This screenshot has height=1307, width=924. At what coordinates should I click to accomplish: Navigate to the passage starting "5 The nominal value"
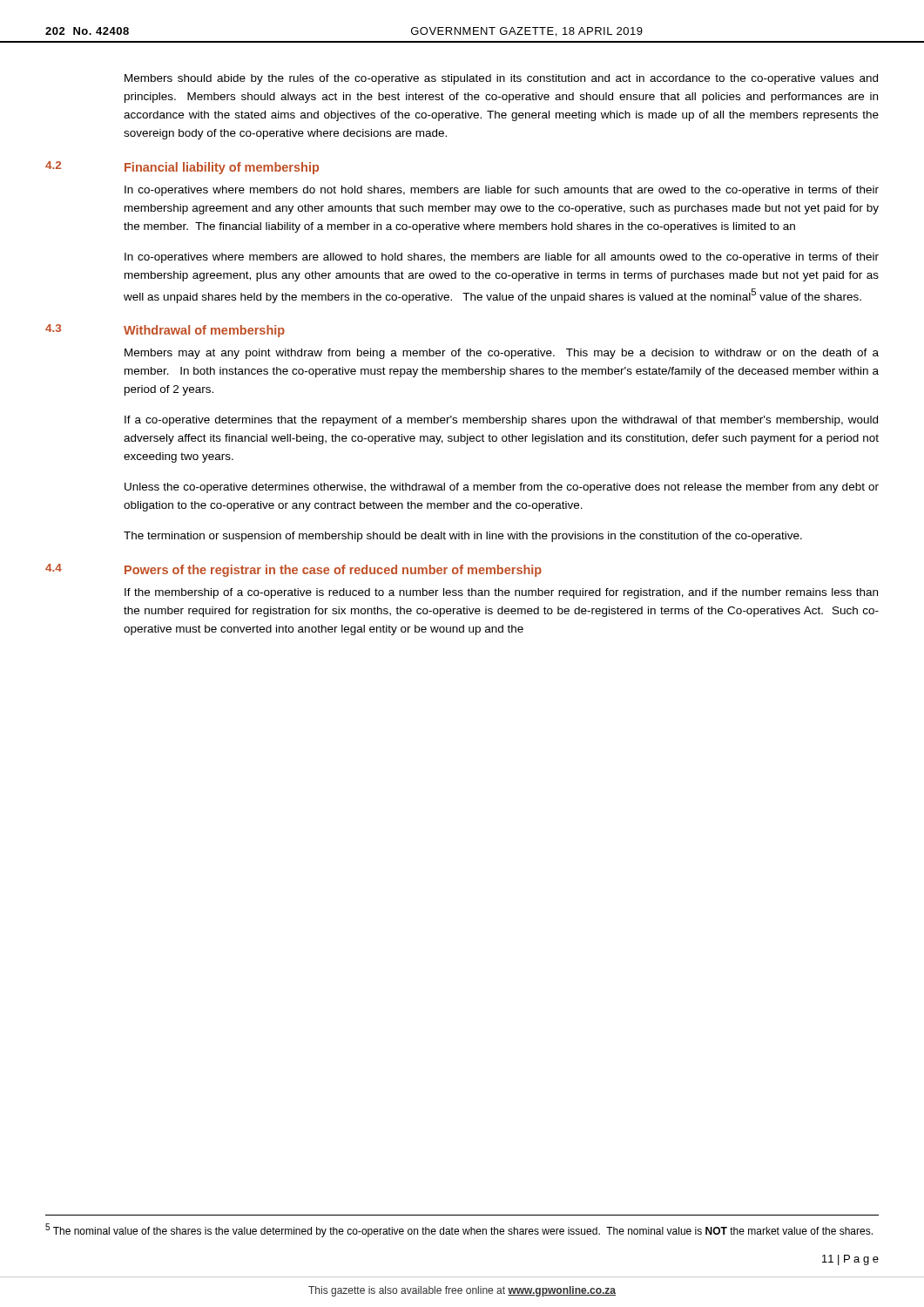tap(459, 1230)
